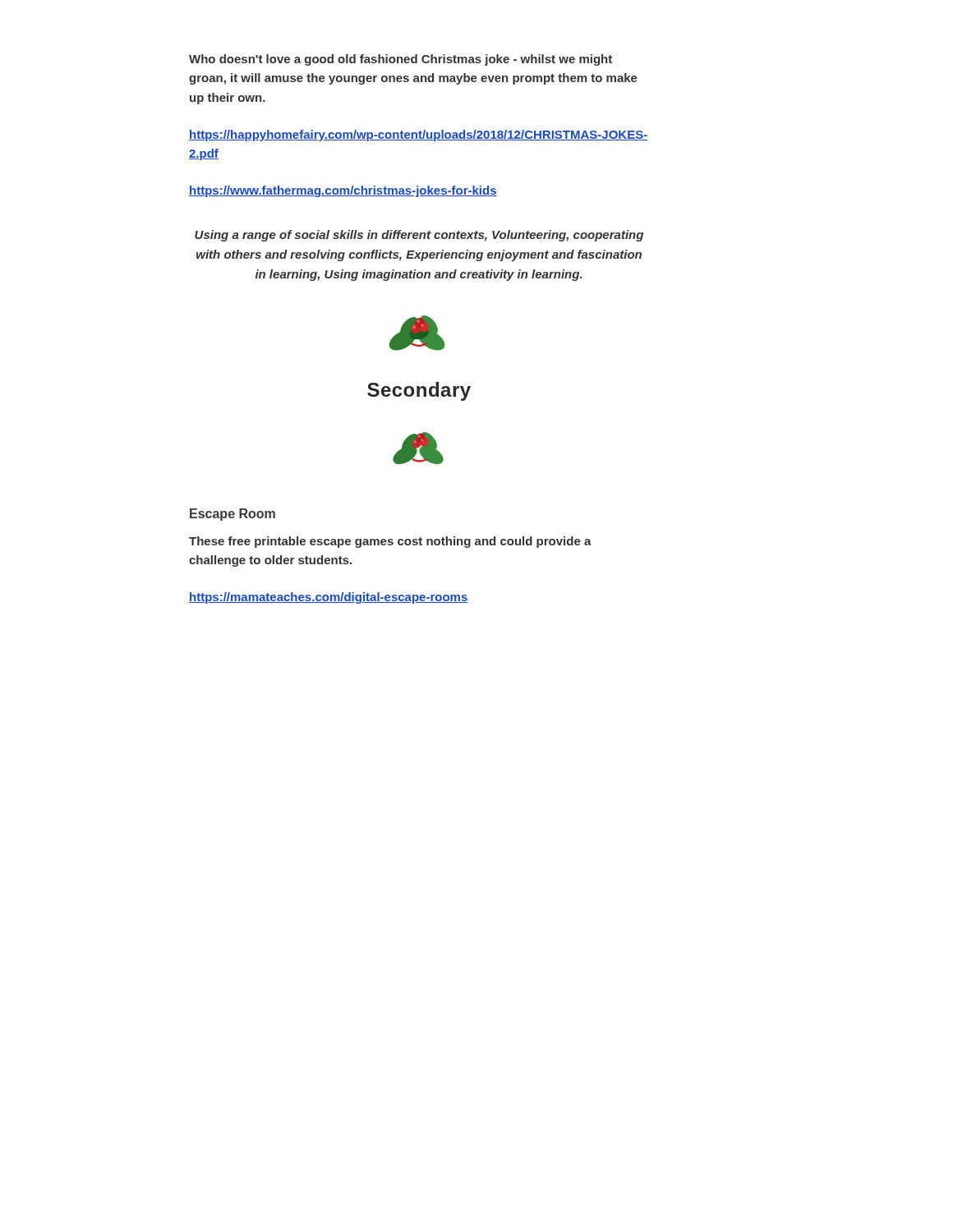Where is the passage that starts "Who doesn't love a good old fashioned Christmas"?
This screenshot has width=953, height=1232.
tap(413, 78)
